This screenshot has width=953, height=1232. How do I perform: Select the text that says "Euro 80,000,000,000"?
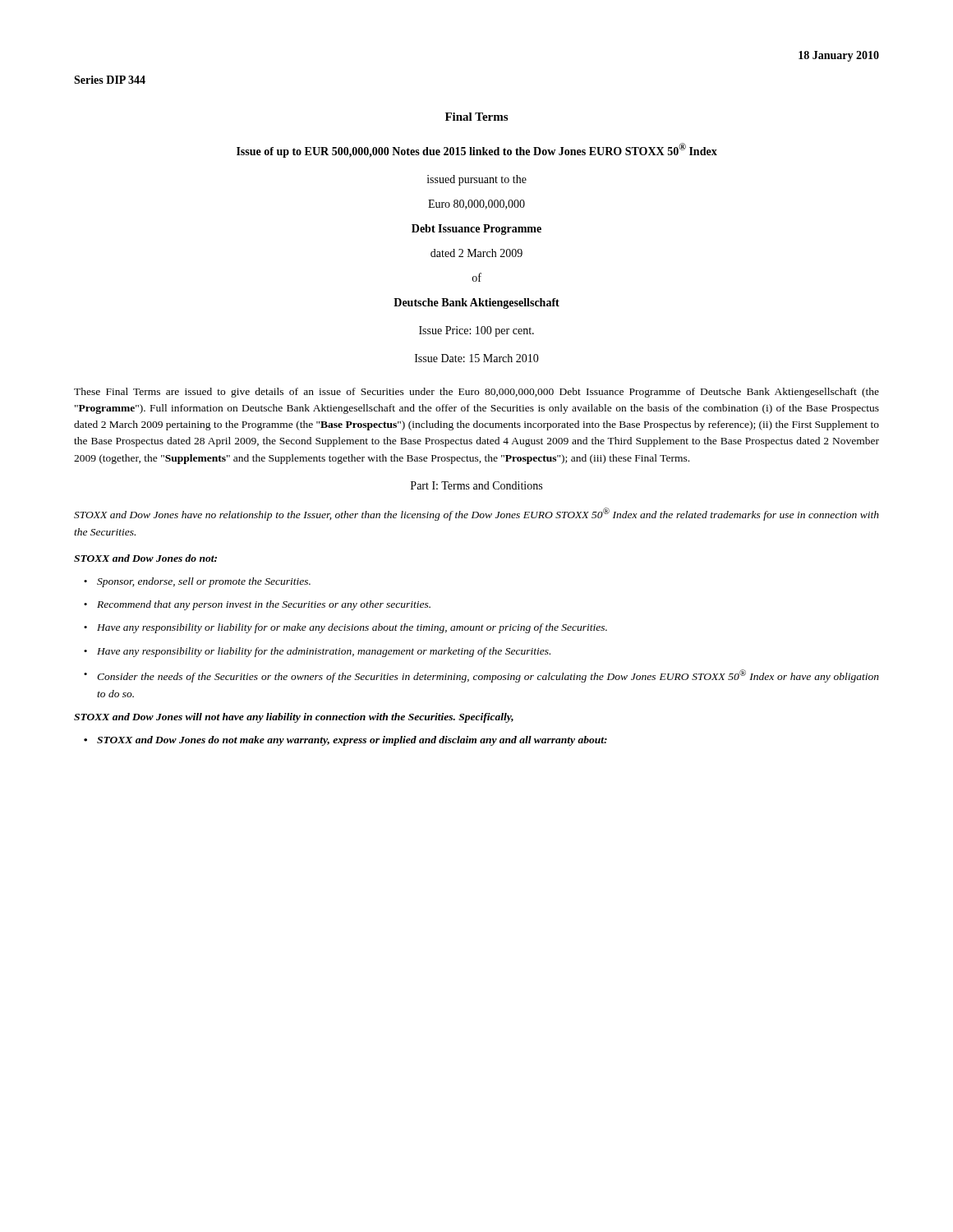click(x=476, y=204)
